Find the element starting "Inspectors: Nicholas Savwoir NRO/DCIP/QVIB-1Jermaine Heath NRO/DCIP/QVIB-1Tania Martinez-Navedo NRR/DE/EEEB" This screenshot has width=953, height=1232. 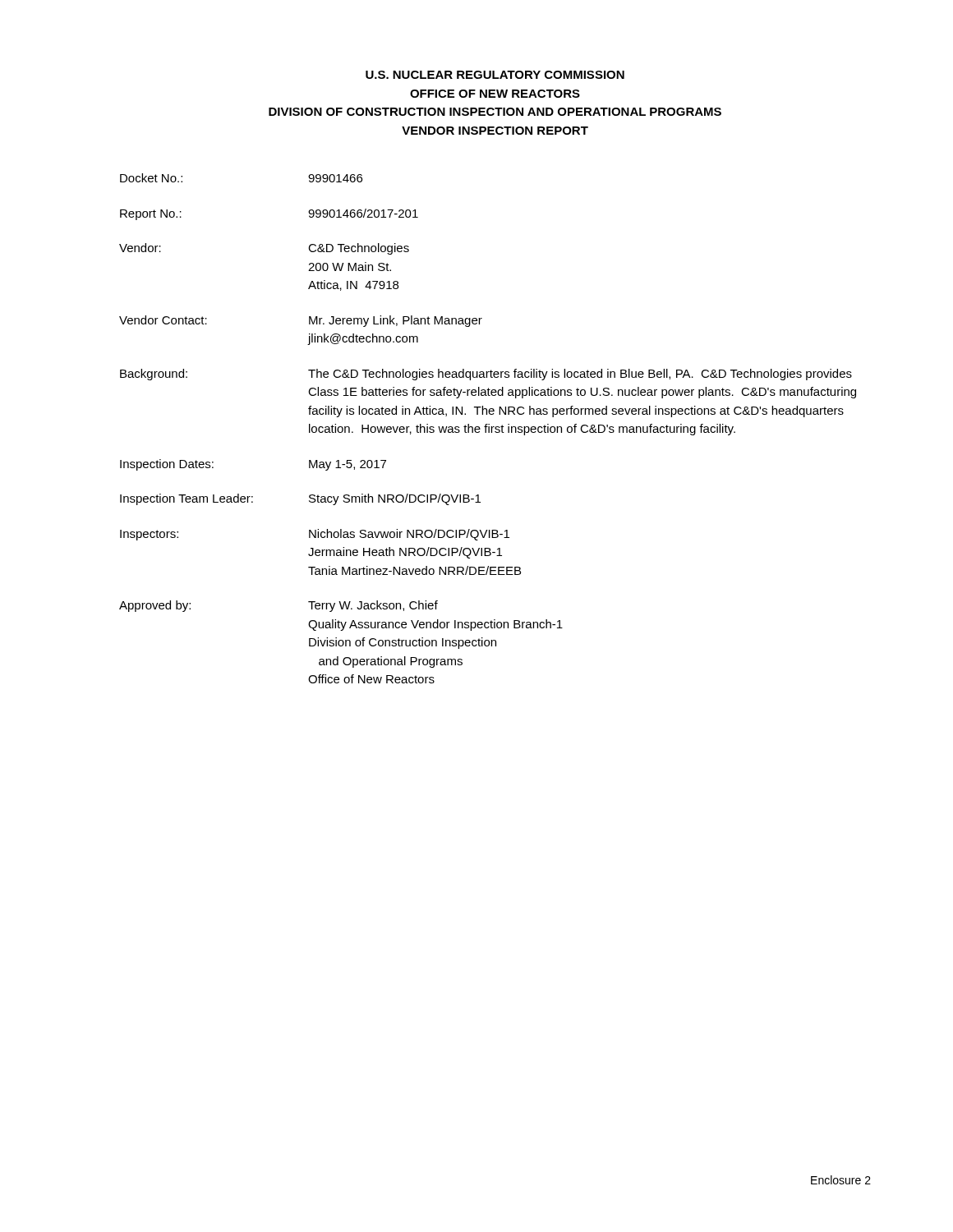click(x=495, y=560)
